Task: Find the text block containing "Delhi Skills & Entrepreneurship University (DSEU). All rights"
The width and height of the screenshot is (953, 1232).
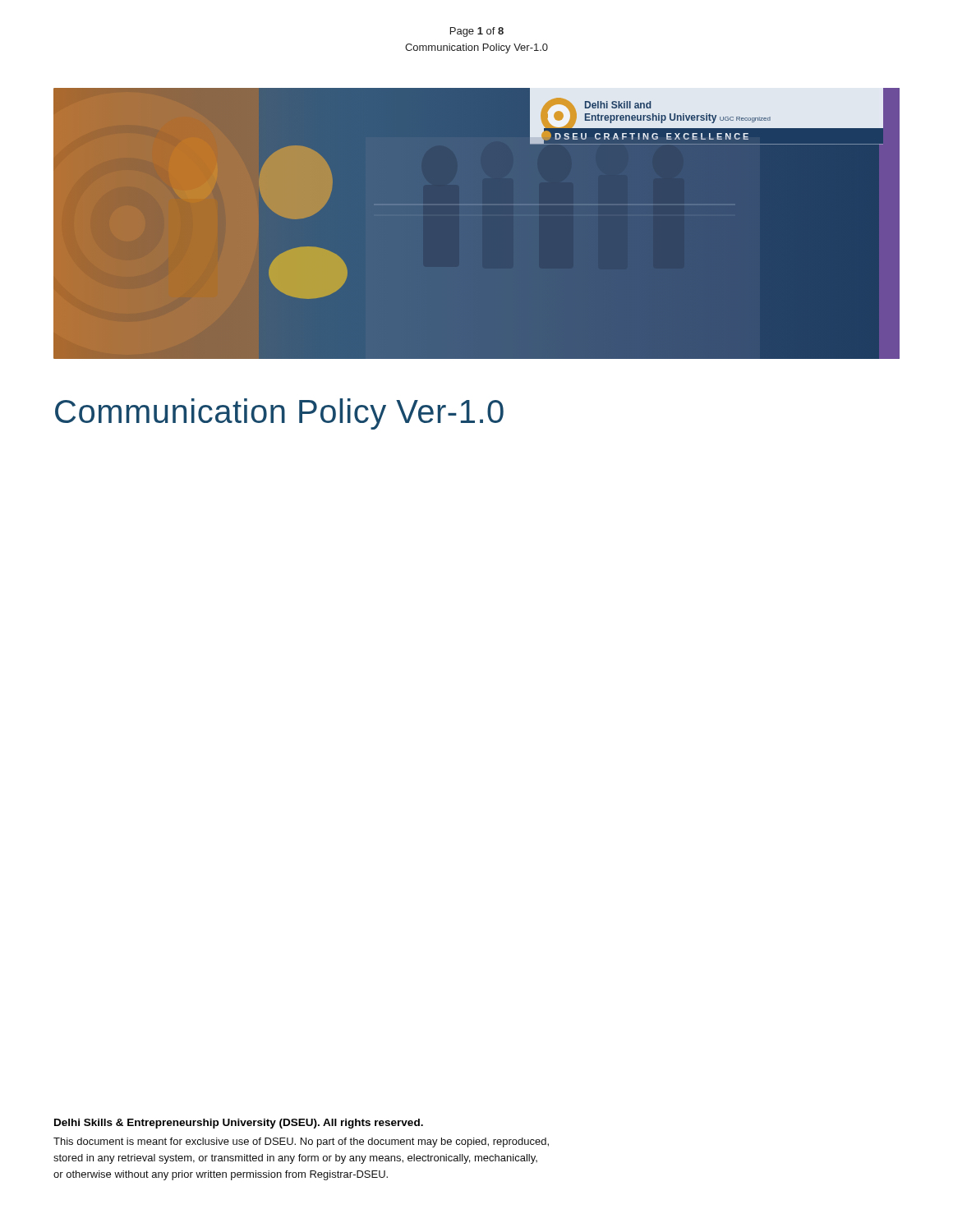Action: coord(476,1149)
